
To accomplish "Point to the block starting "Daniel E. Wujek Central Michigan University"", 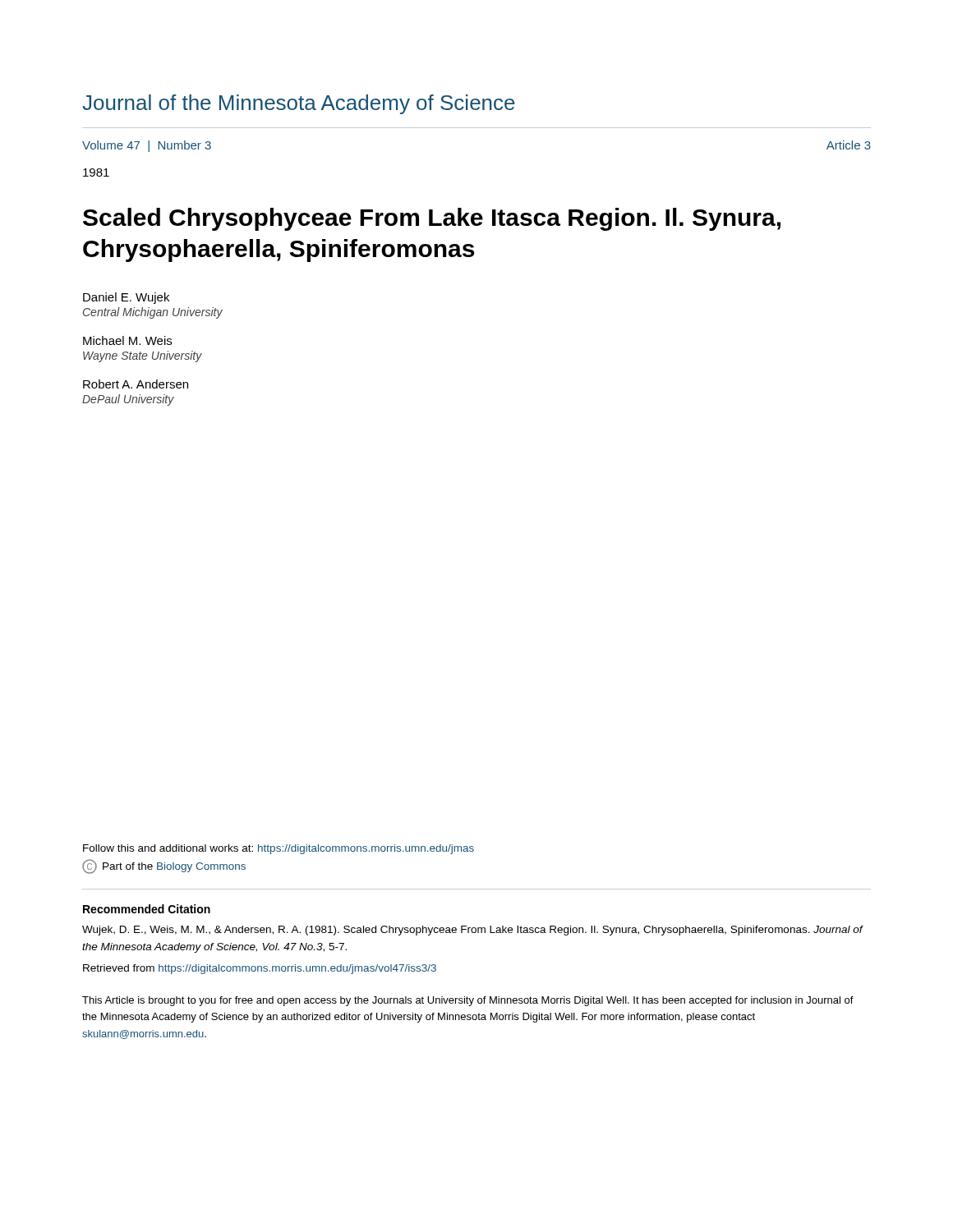I will coord(126,298).
